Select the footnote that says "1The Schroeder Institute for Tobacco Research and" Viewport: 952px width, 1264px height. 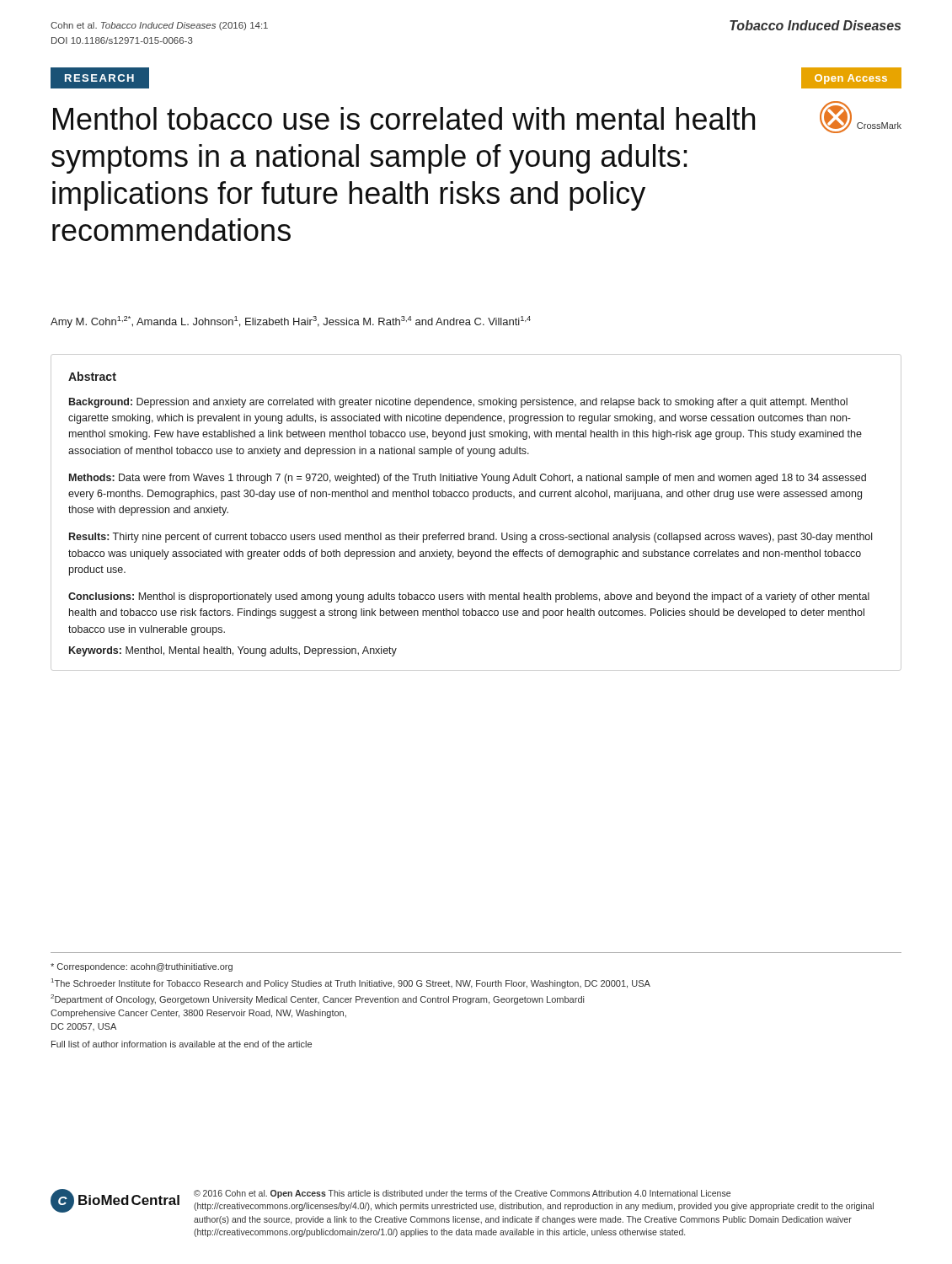pyautogui.click(x=350, y=982)
